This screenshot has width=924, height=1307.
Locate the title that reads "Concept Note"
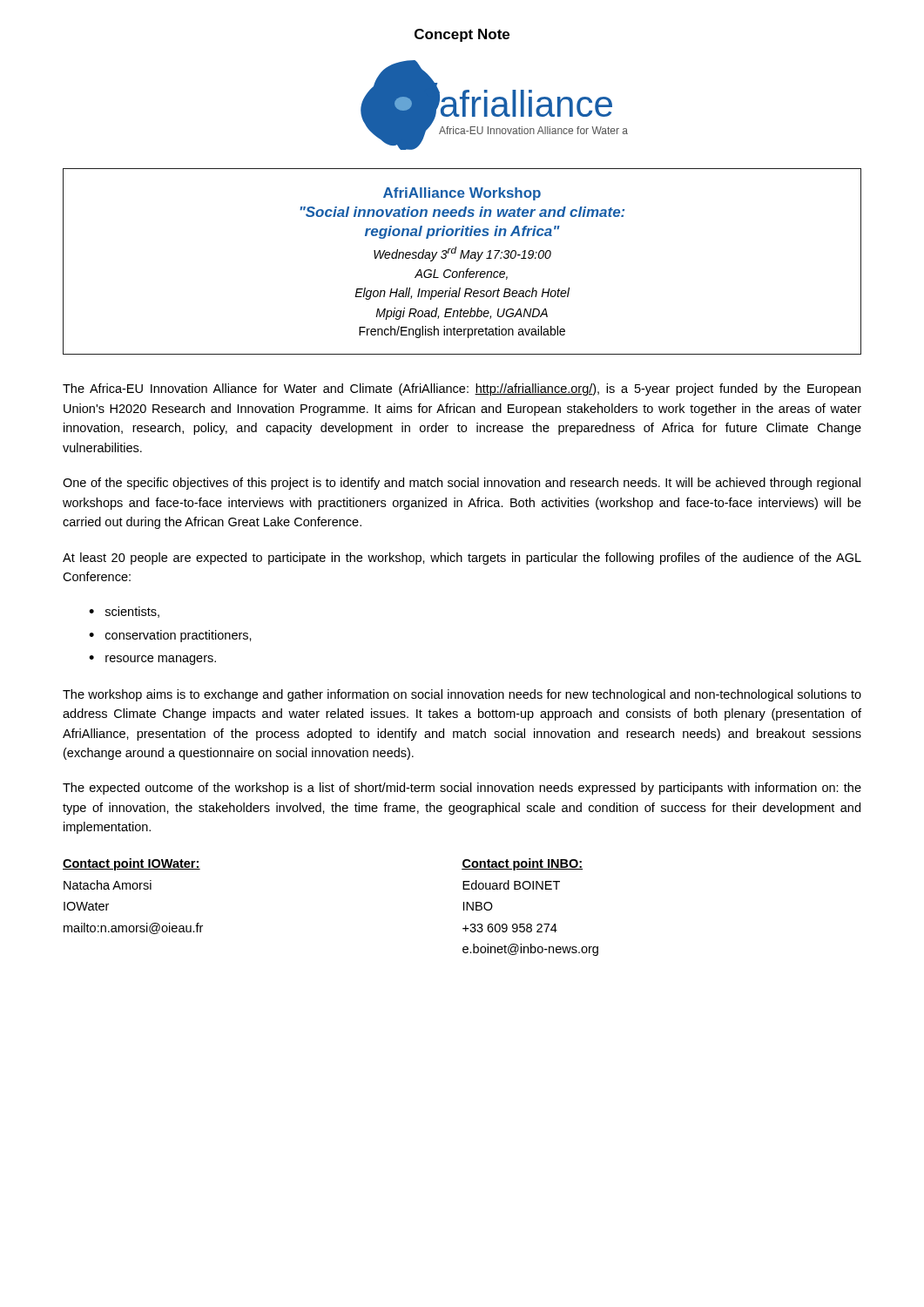coord(462,34)
